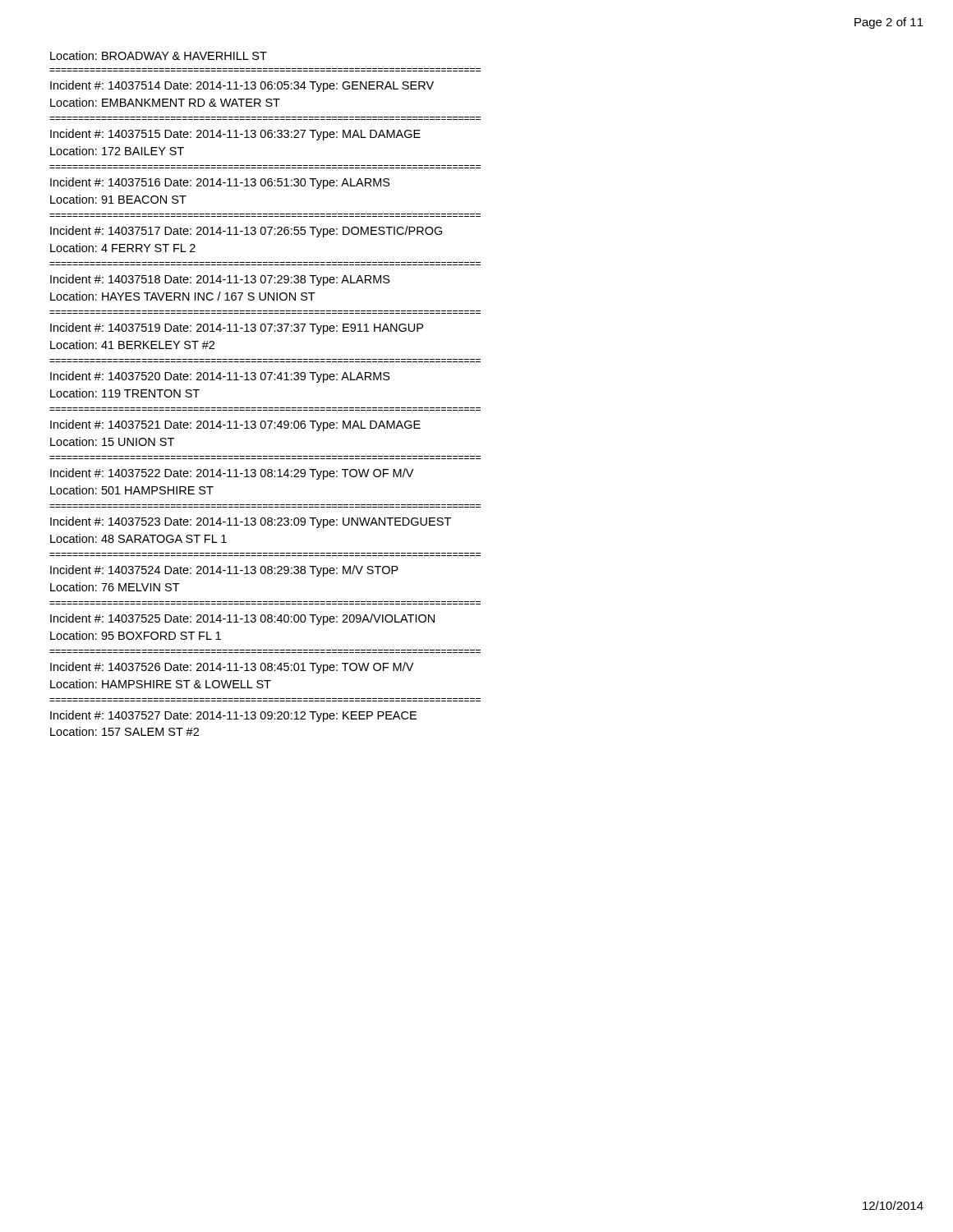Select the text that reads "Location: BROADWAY & HAVERHILL ST"
Viewport: 953px width, 1232px height.
point(158,56)
